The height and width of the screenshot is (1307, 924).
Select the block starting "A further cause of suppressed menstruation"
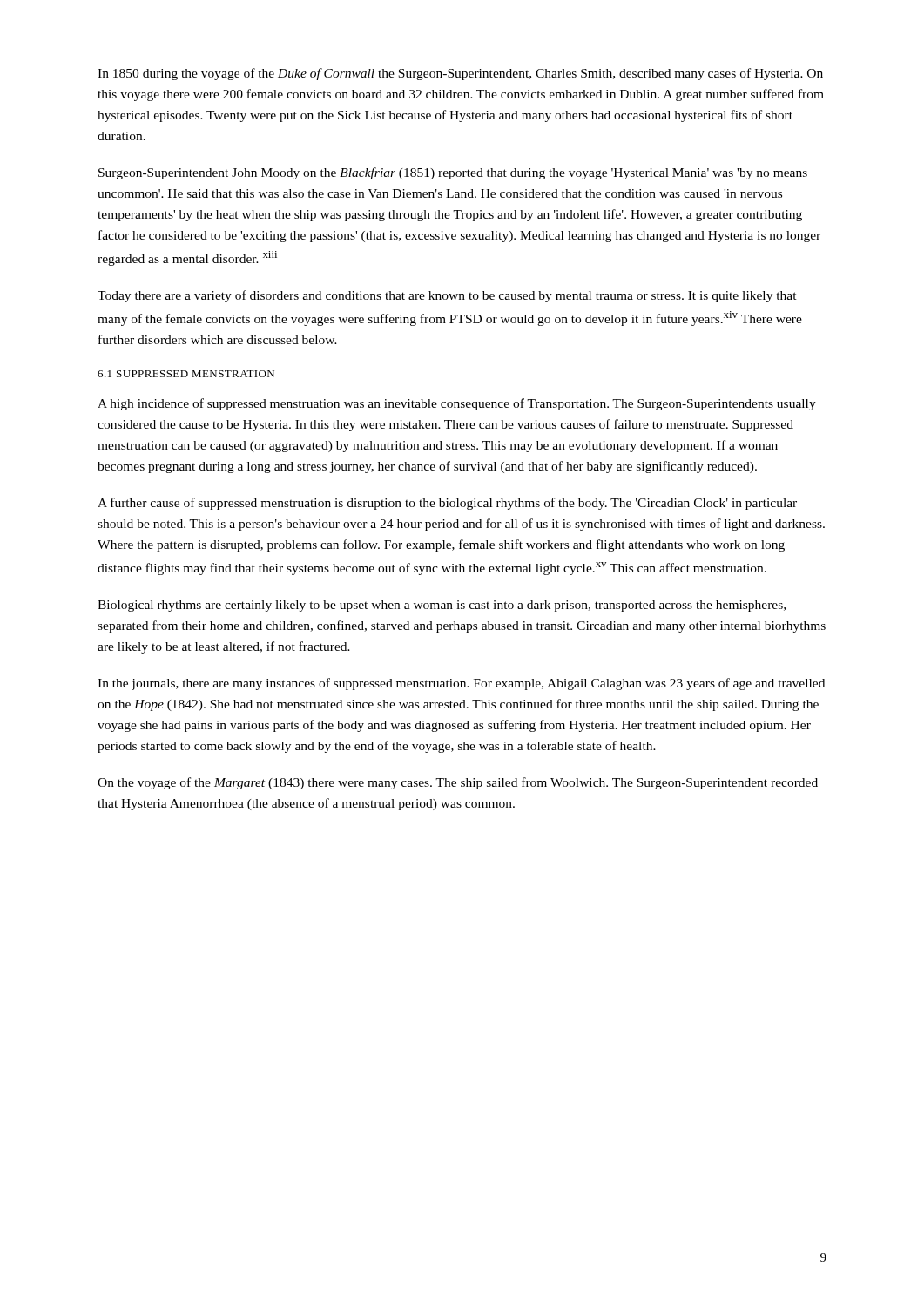[x=462, y=535]
